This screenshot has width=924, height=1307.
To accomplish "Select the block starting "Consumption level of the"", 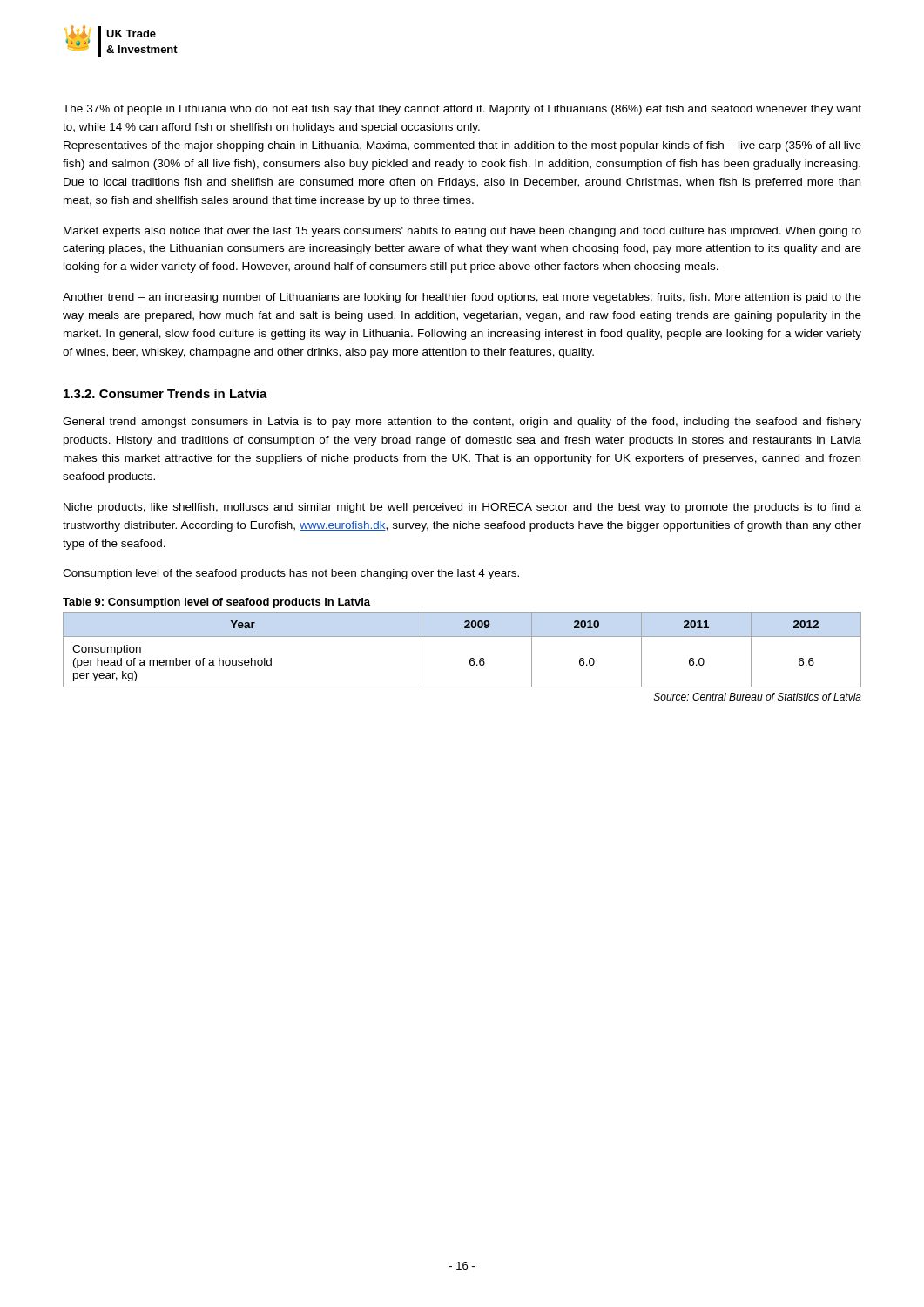I will click(x=291, y=573).
